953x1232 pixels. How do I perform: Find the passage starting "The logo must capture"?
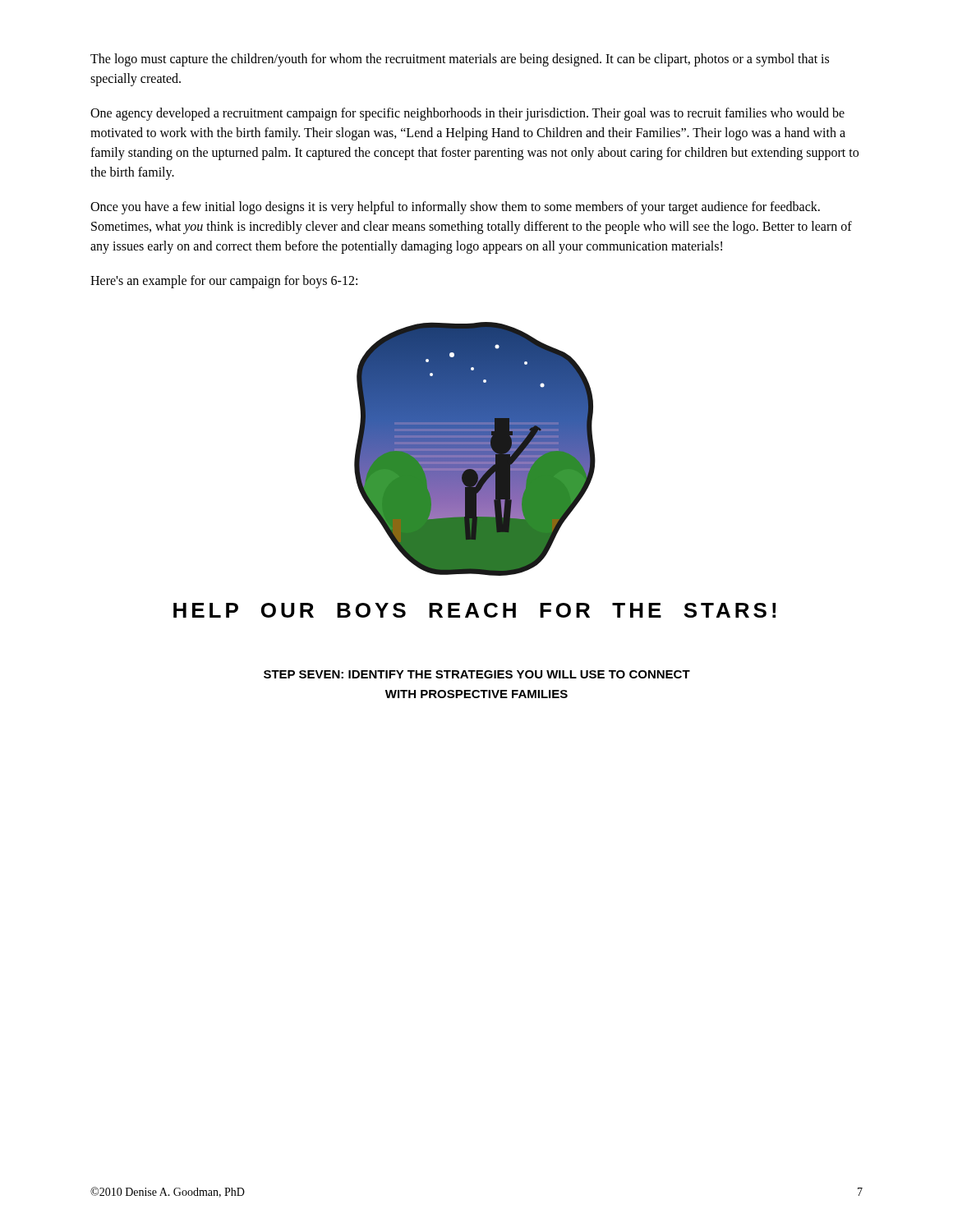pos(460,69)
